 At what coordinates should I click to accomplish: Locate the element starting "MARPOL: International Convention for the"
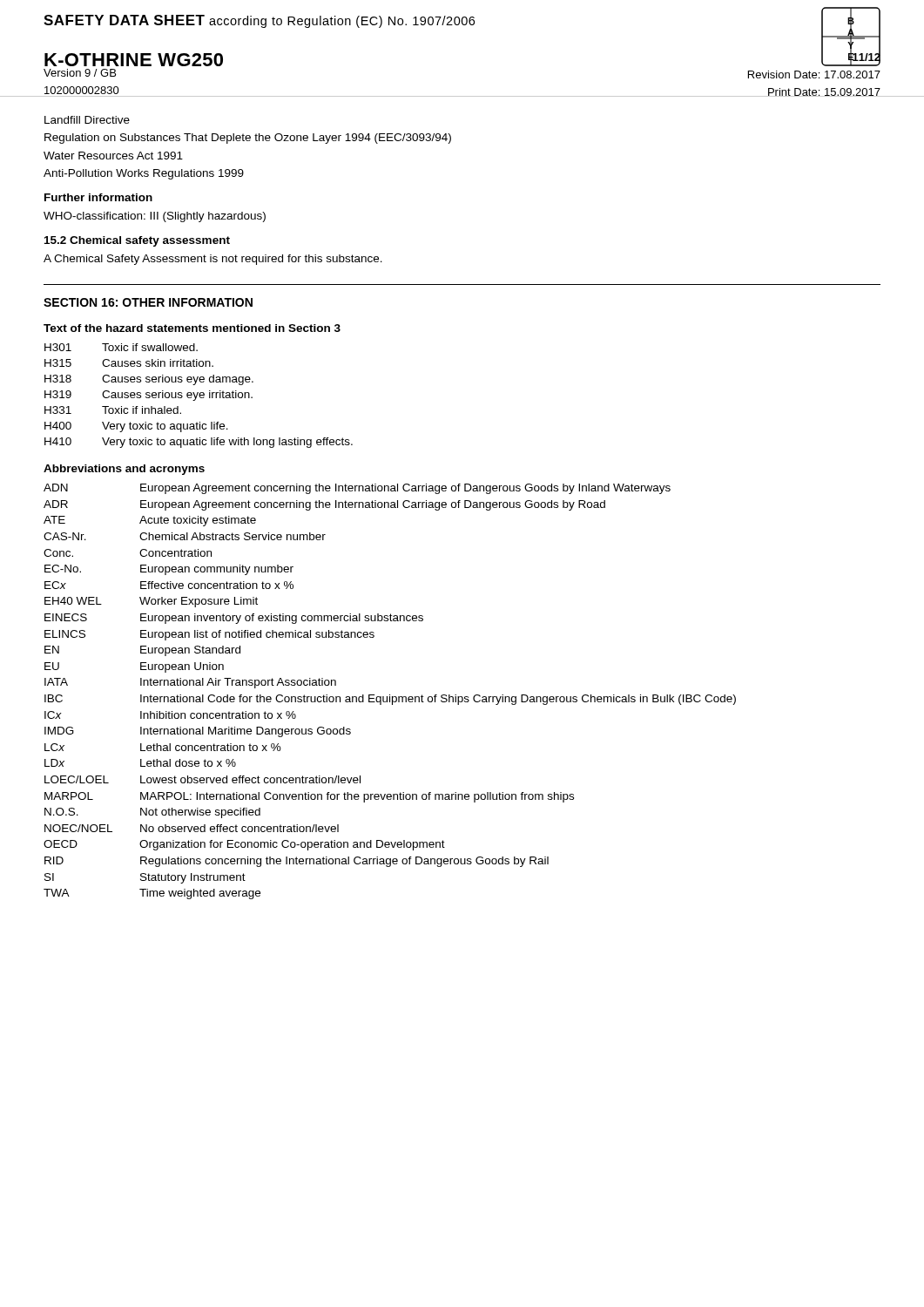click(357, 796)
